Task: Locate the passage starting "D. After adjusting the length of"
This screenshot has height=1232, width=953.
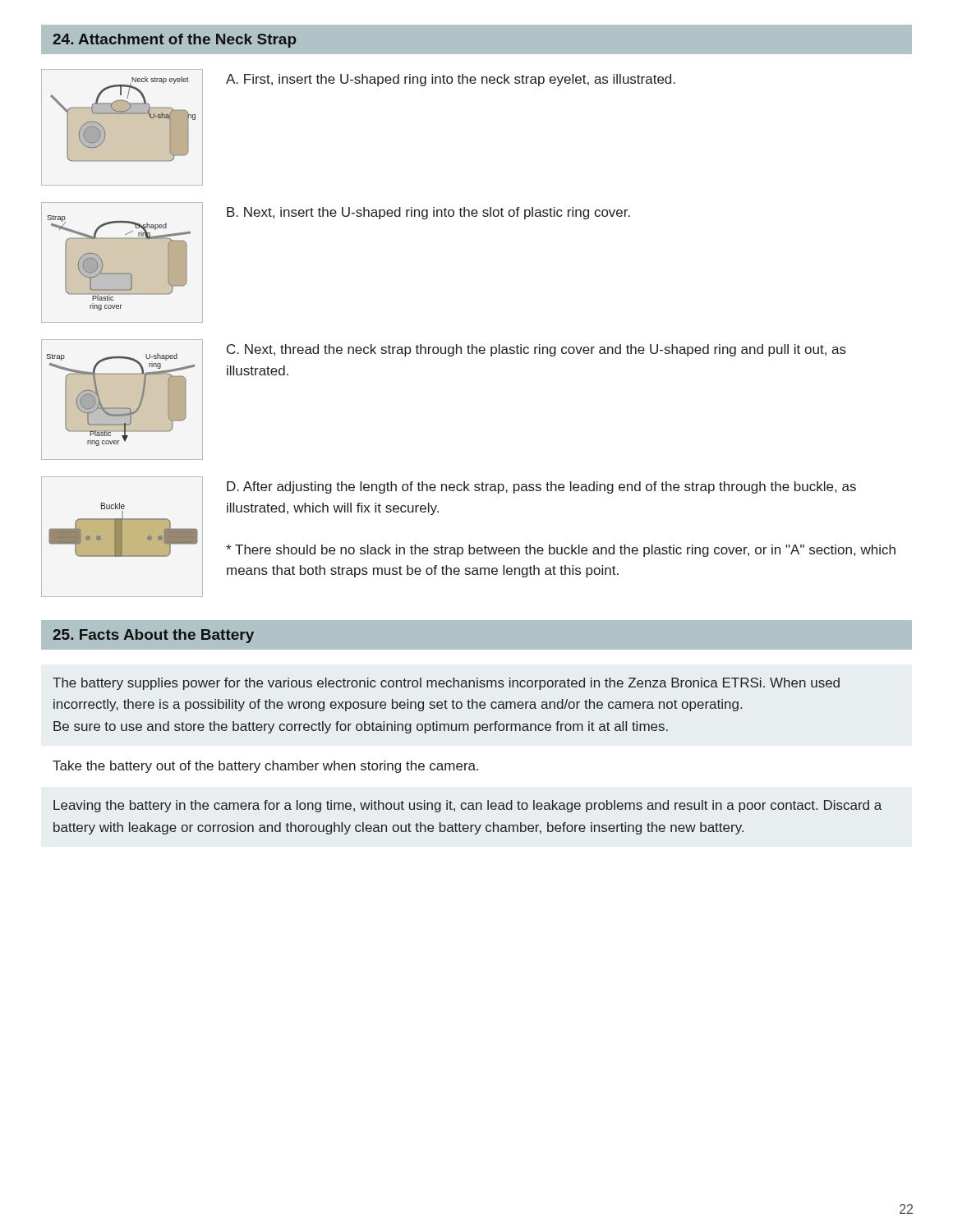Action: click(541, 487)
